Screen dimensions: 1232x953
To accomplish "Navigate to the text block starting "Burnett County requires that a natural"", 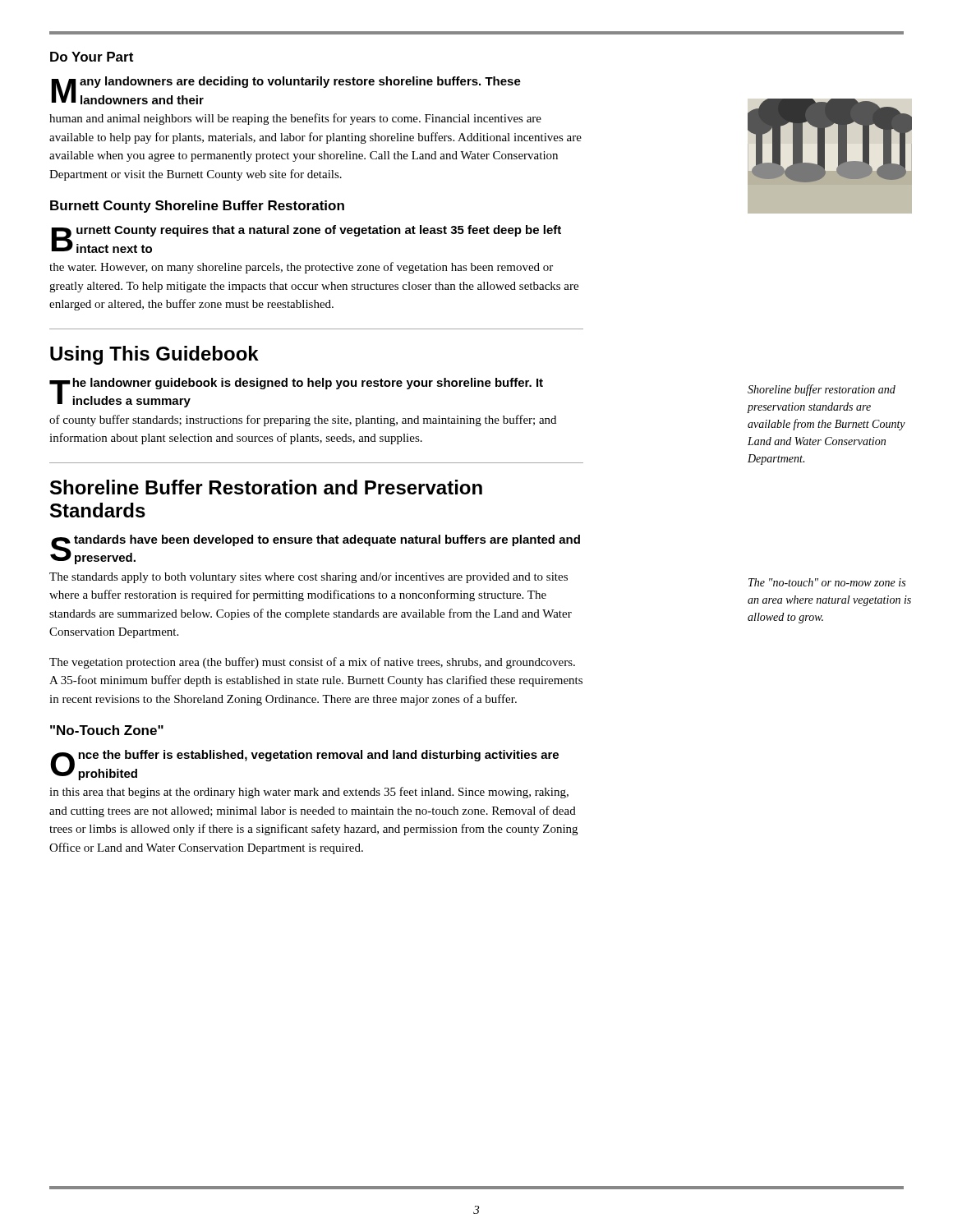I will (314, 266).
